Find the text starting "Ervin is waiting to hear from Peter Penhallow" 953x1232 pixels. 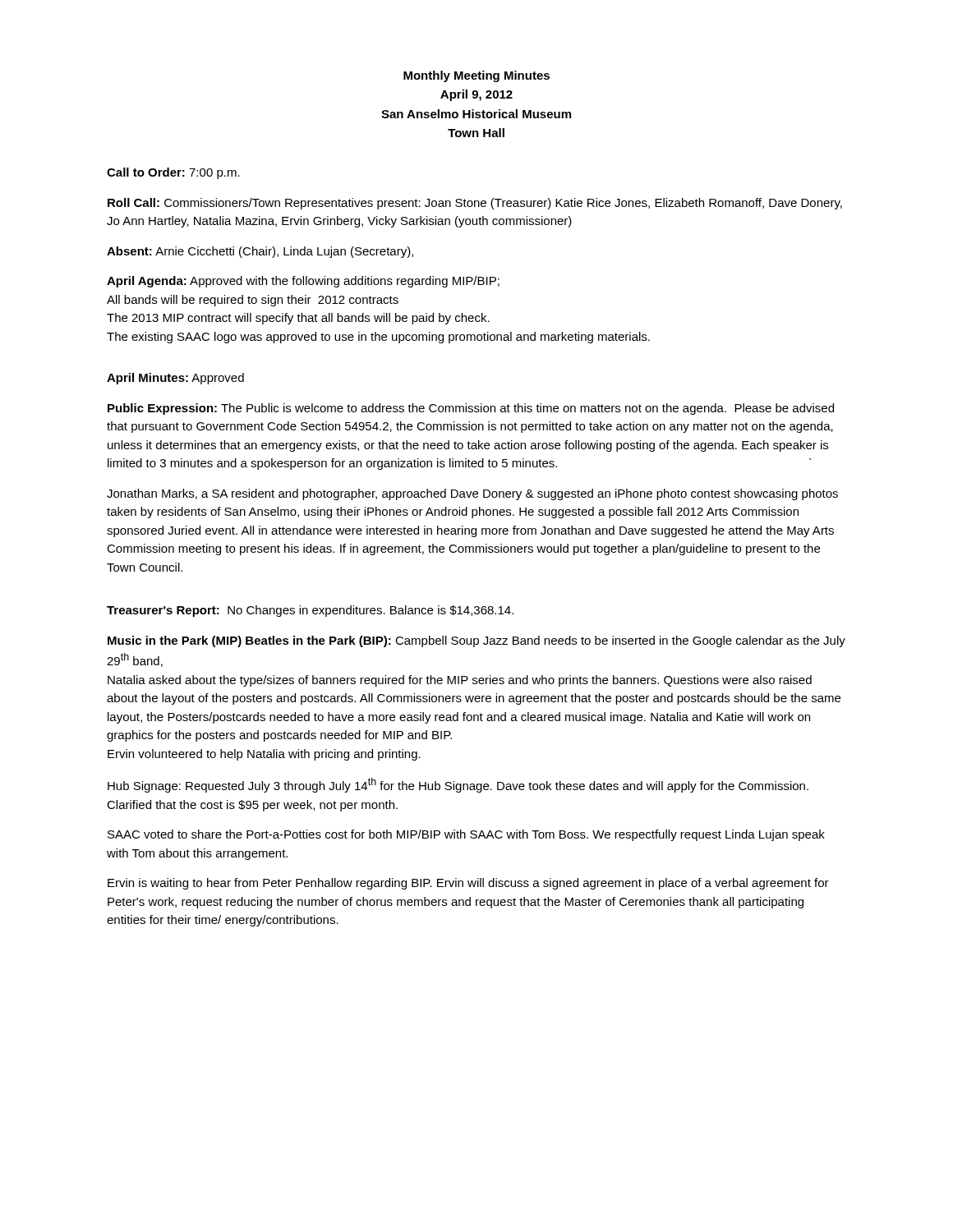468,901
